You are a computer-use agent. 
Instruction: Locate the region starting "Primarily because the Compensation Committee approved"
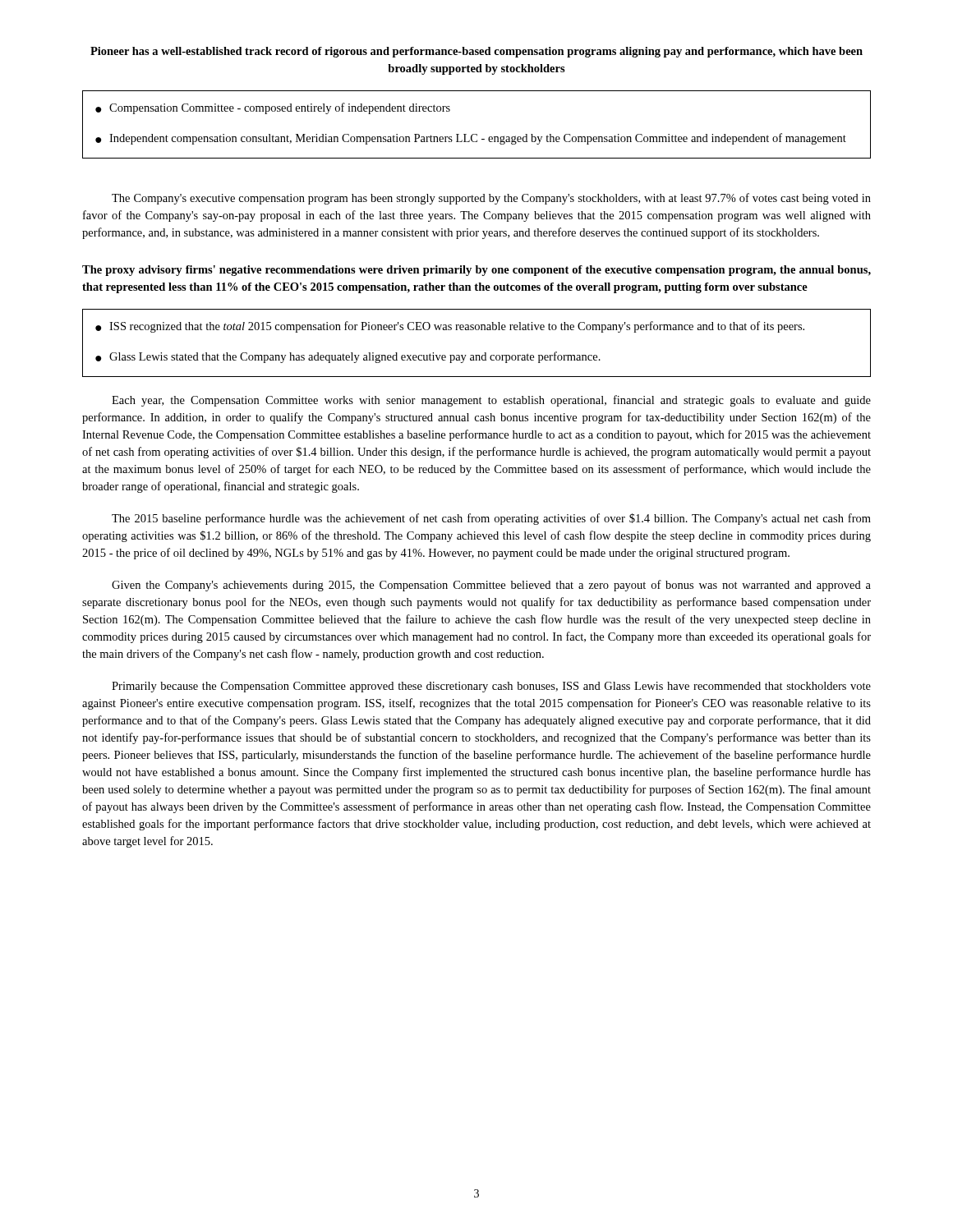click(476, 764)
